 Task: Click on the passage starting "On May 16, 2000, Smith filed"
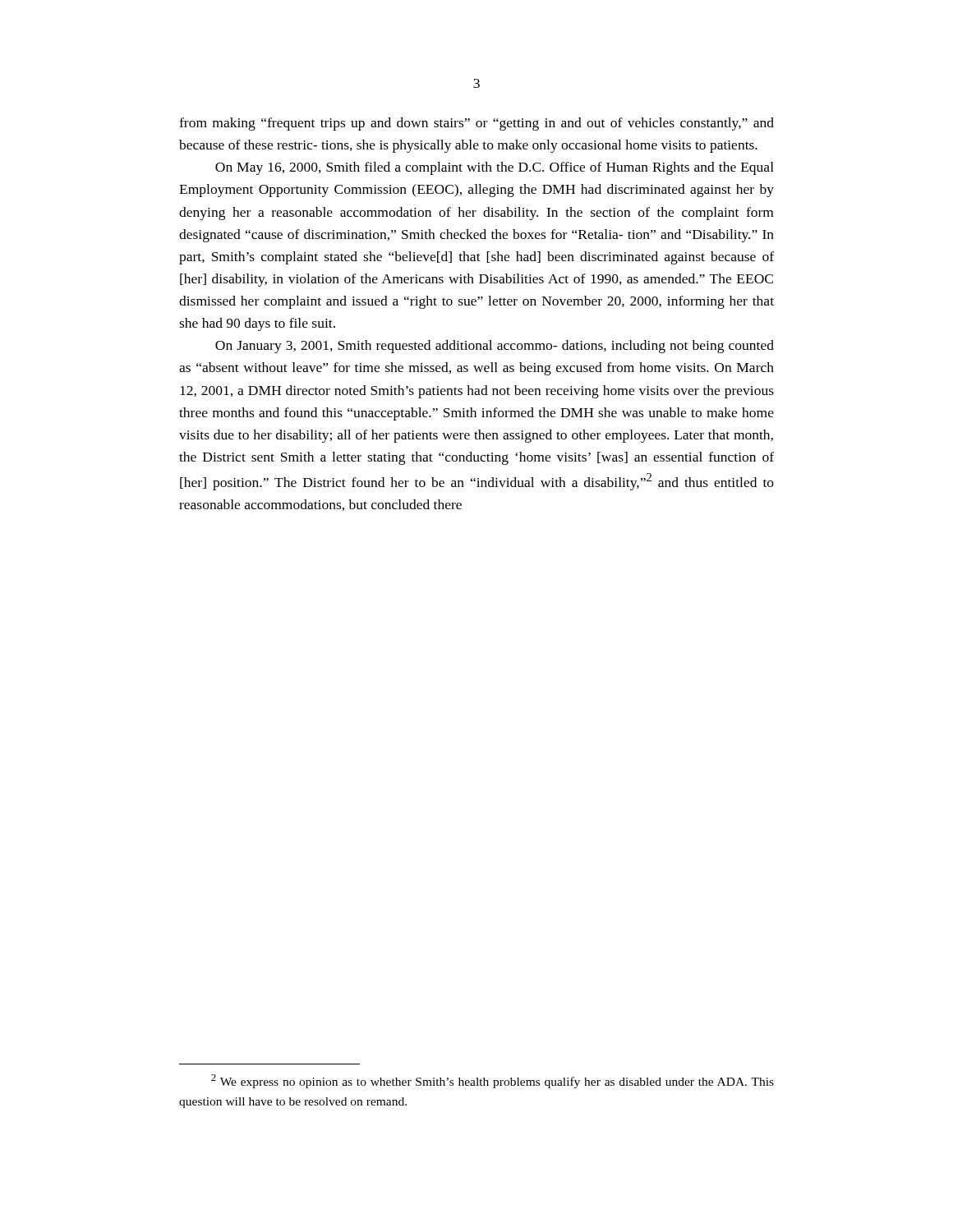point(476,245)
